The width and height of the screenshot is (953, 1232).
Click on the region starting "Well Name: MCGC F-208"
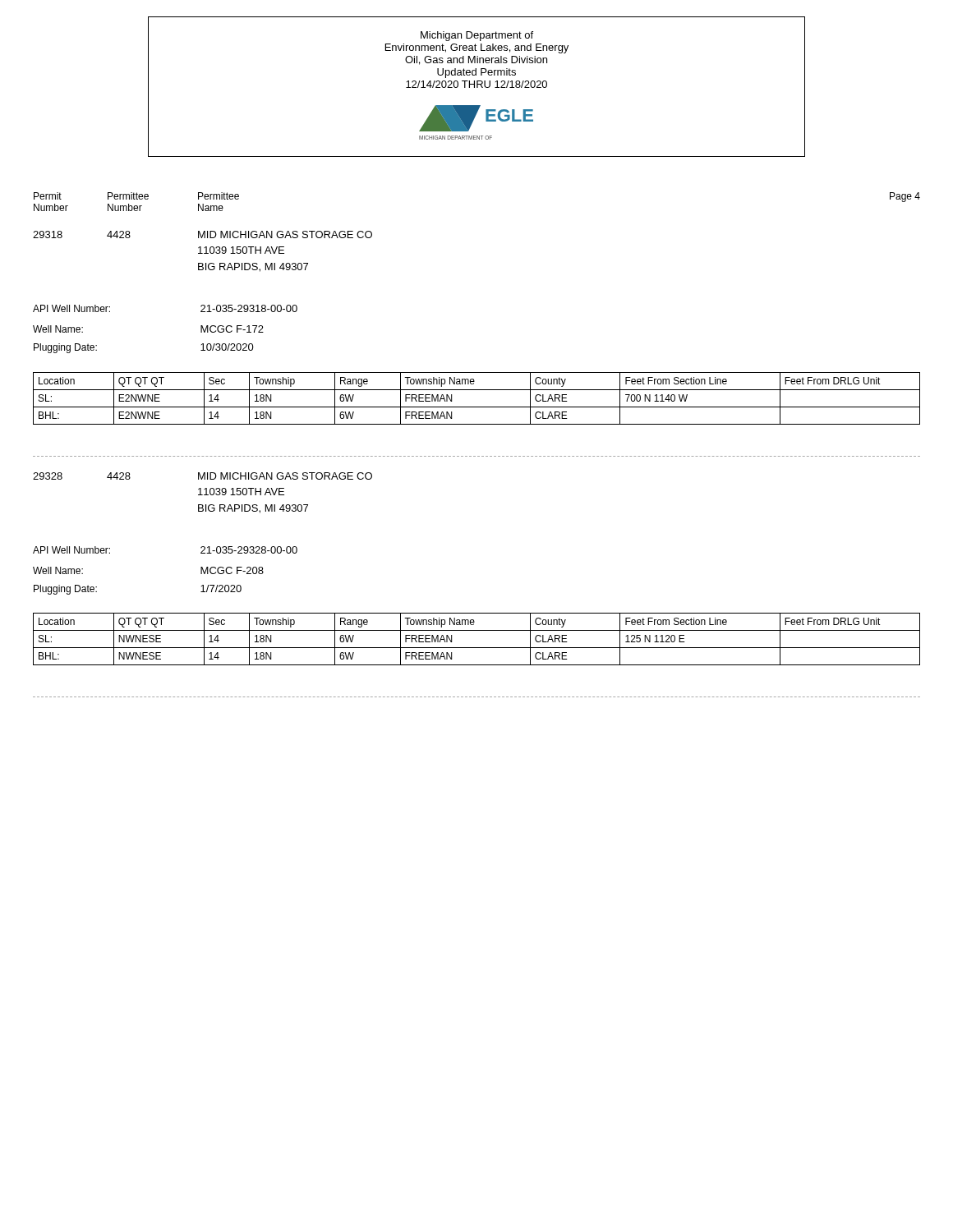[58, 570]
